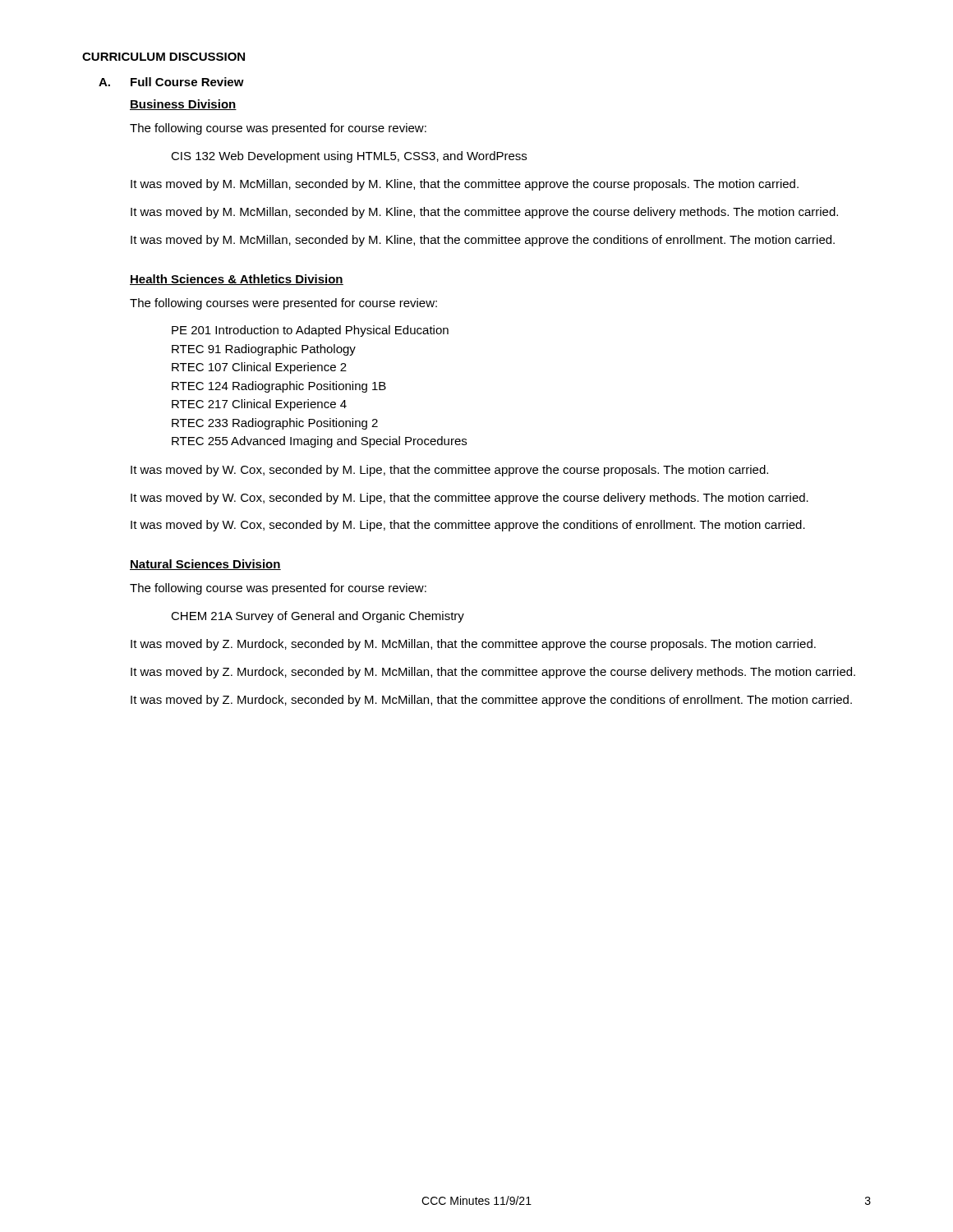Image resolution: width=953 pixels, height=1232 pixels.
Task: Find the block starting "Business Division"
Action: coord(183,104)
